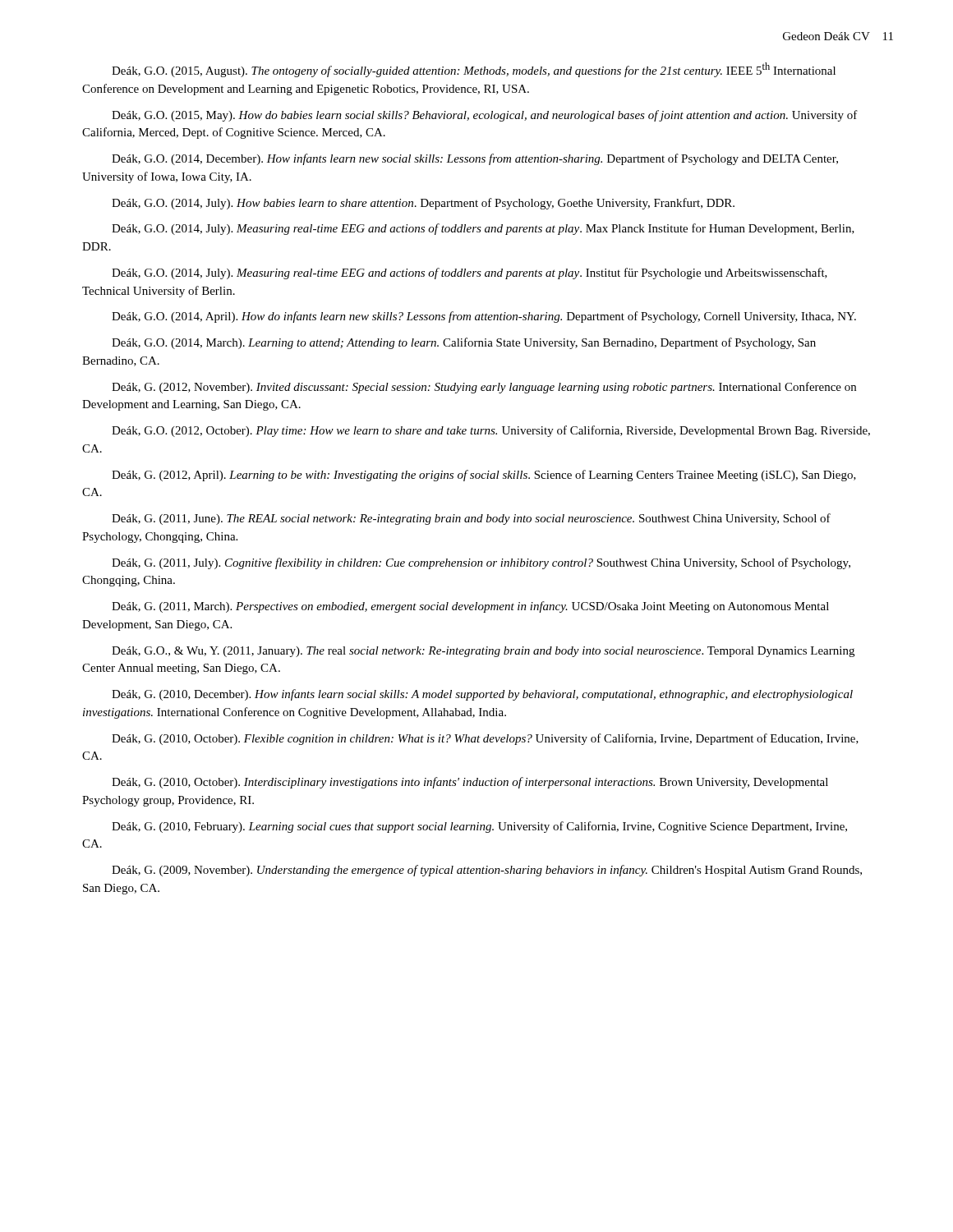Navigate to the element starting "Deák, G. (2011, March). Perspectives on embodied, emergent"
953x1232 pixels.
[x=476, y=616]
